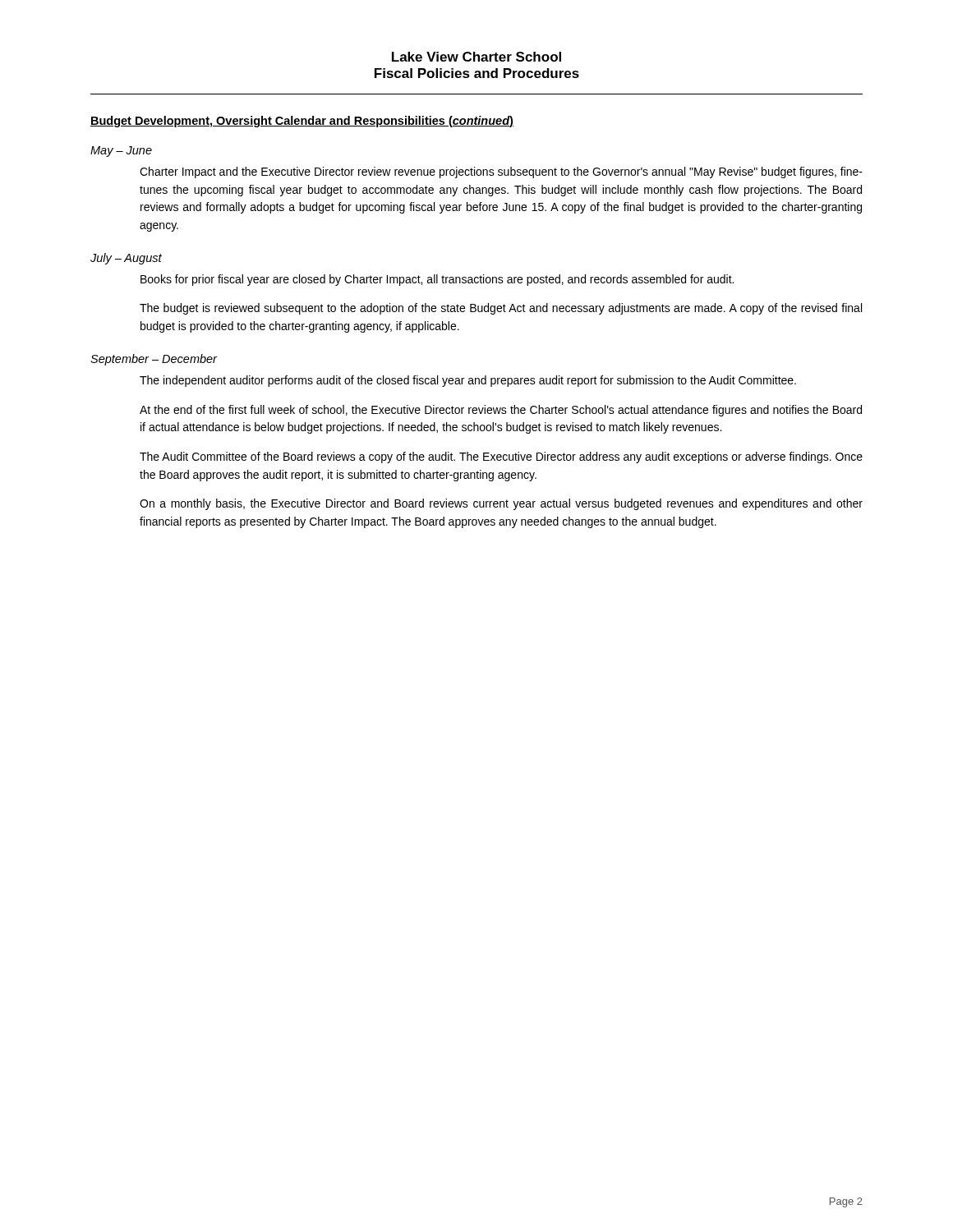The height and width of the screenshot is (1232, 953).
Task: Point to the title beginning "Lake View Charter School Fiscal Policies"
Action: tap(476, 66)
